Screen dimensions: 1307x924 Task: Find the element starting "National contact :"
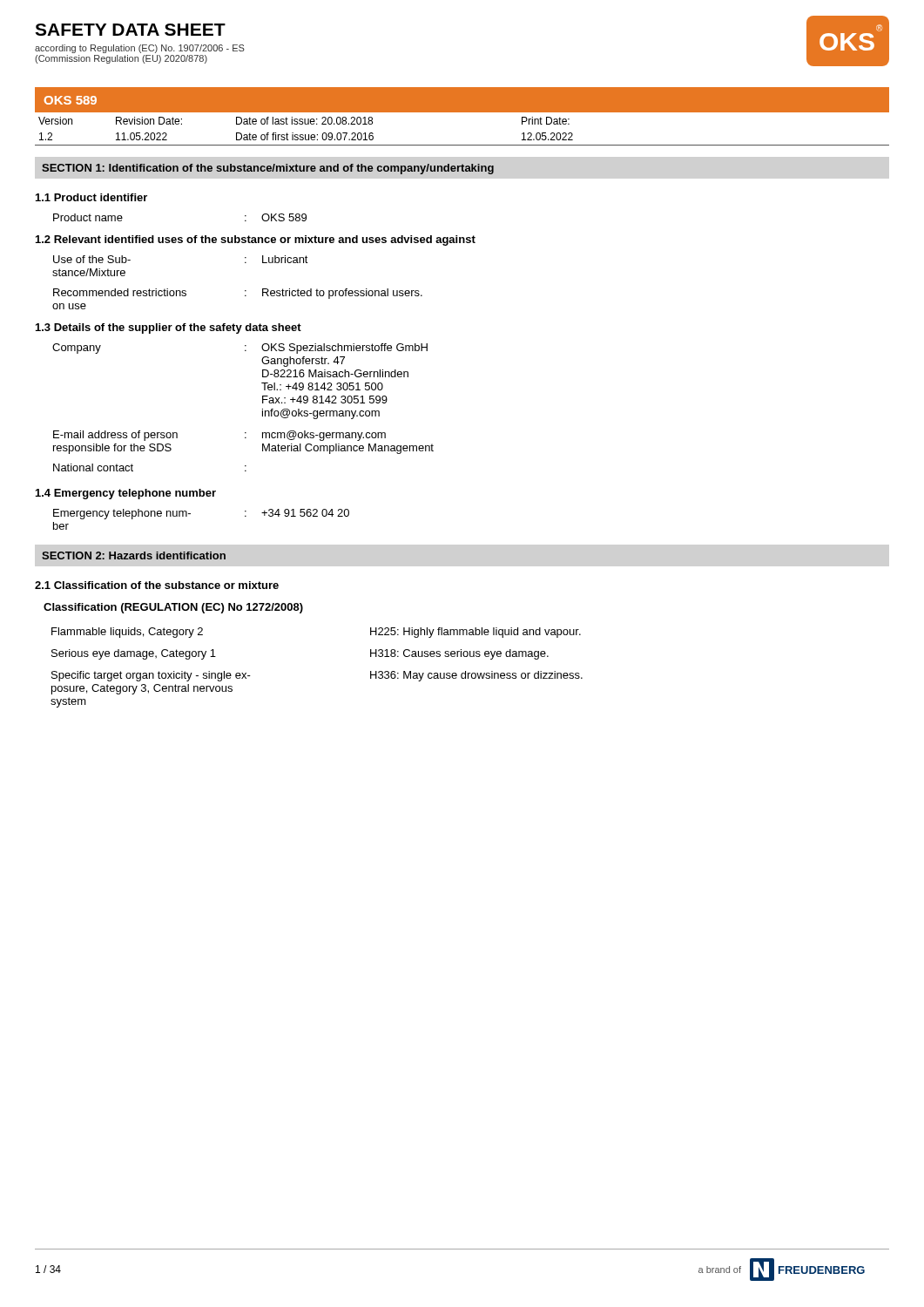click(89, 467)
